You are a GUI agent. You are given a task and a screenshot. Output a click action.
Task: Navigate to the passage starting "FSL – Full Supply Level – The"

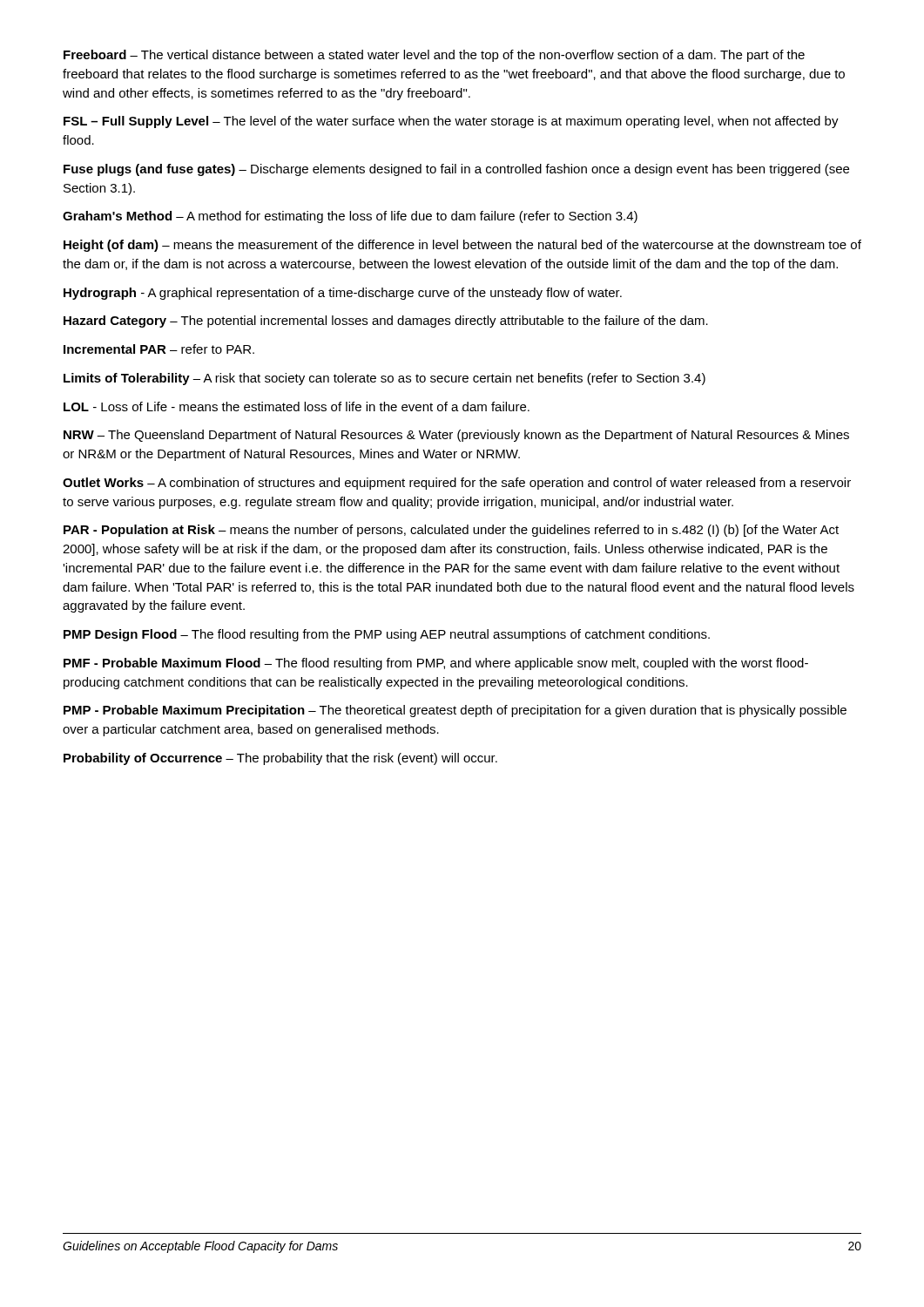(x=450, y=130)
